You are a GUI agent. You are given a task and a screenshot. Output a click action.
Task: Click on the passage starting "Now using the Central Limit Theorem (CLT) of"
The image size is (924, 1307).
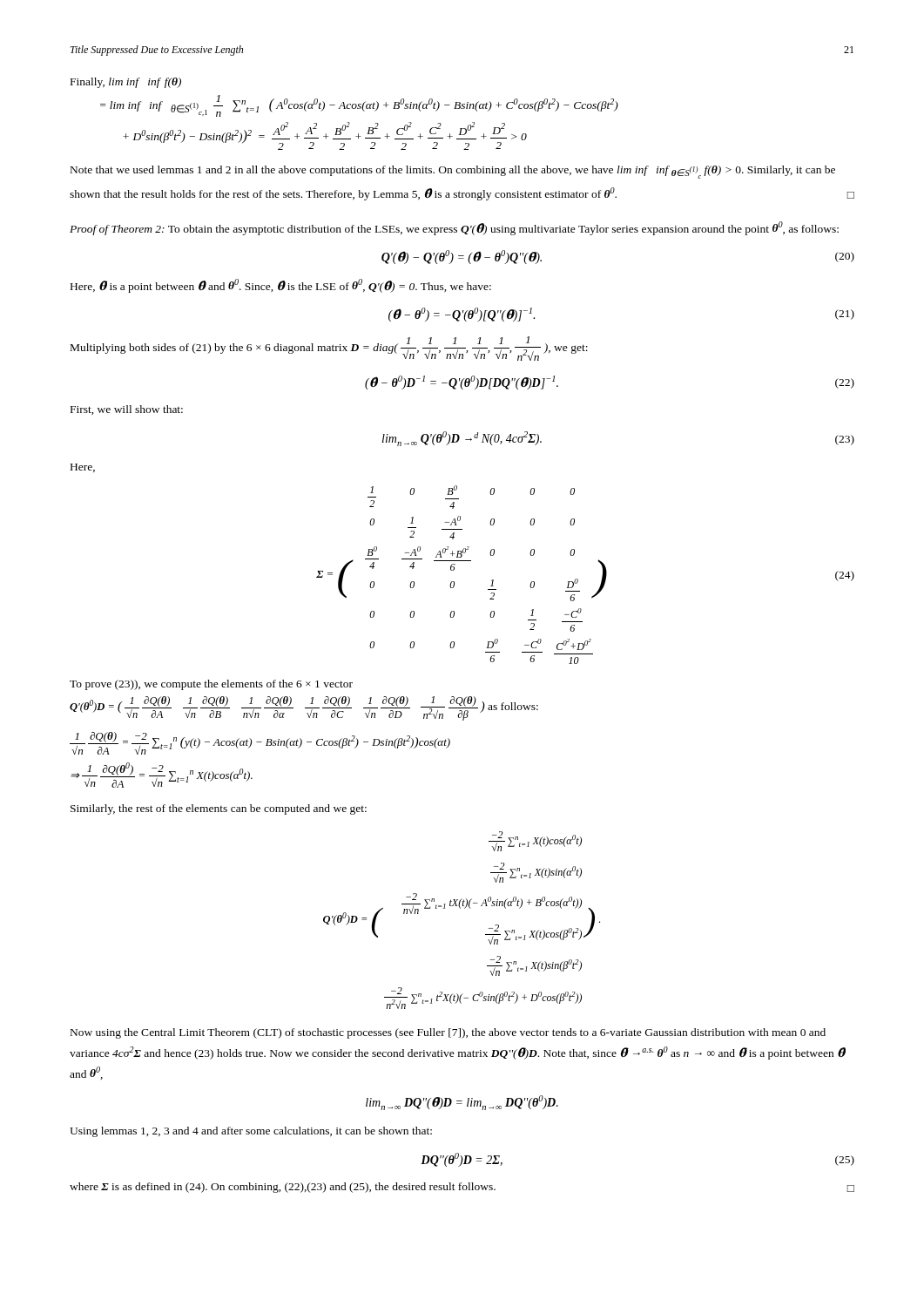[x=457, y=1053]
